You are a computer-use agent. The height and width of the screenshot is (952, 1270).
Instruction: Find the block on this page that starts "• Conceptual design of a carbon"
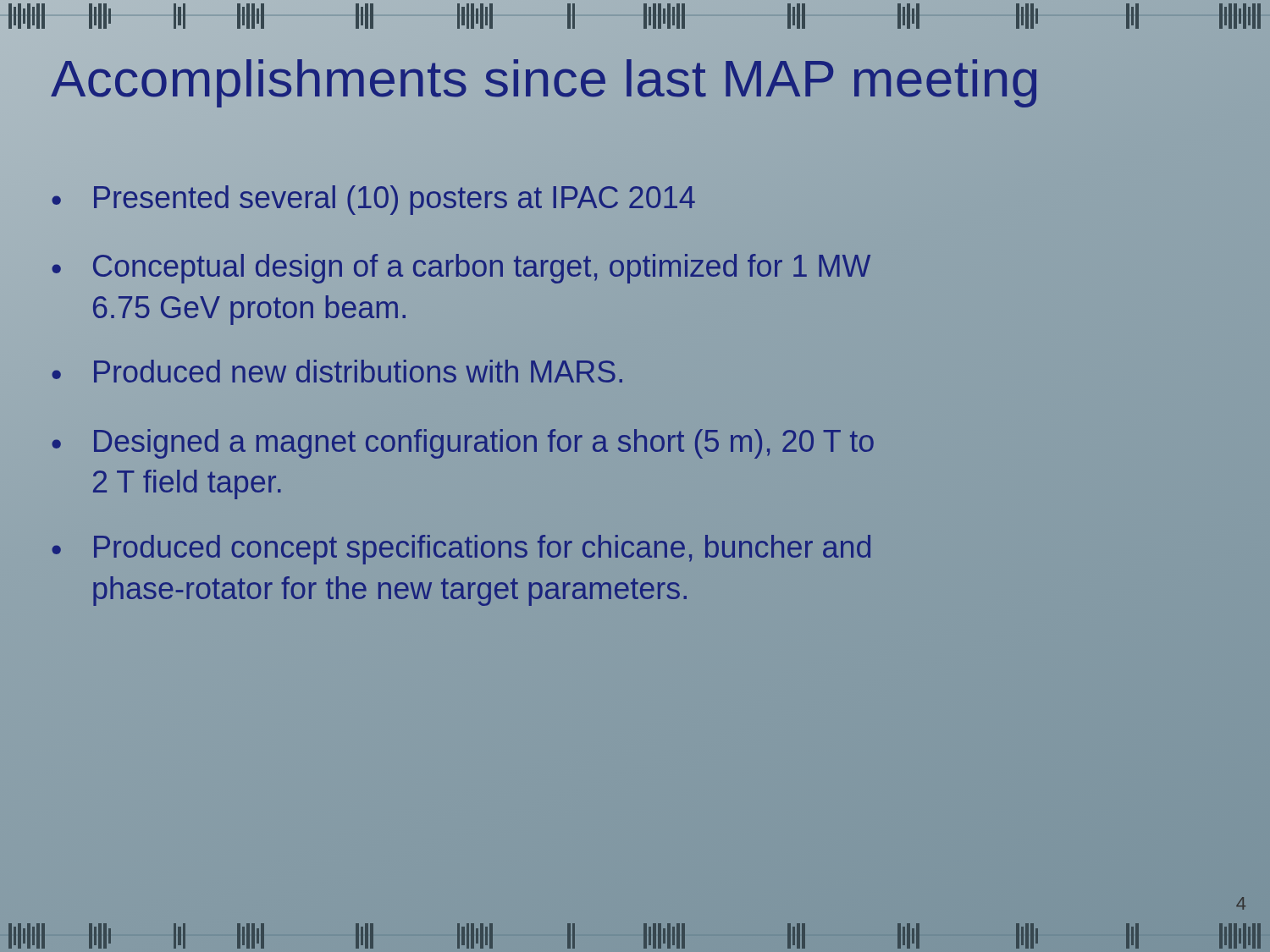coord(461,288)
